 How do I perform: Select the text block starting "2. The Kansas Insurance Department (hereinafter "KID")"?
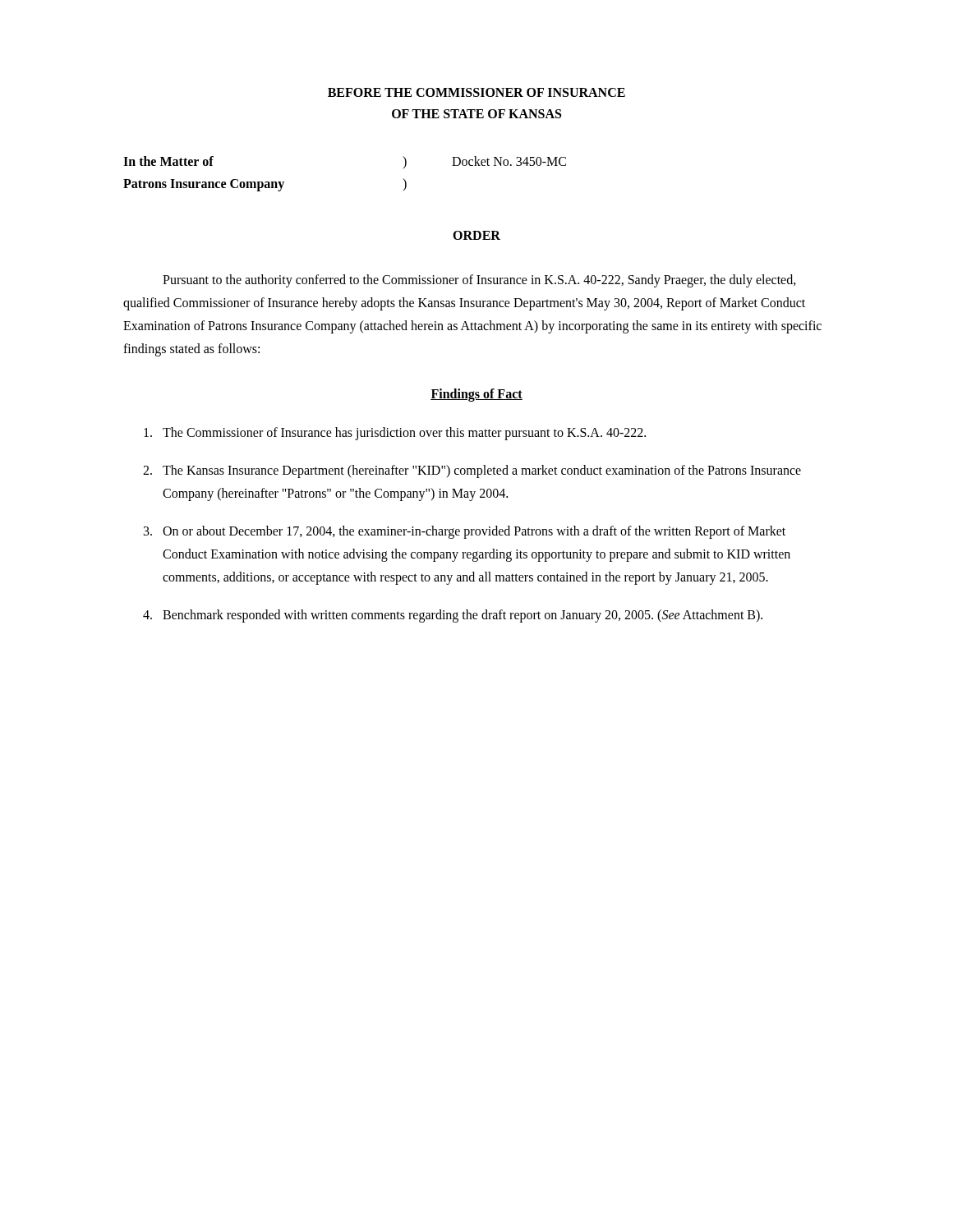(x=476, y=482)
